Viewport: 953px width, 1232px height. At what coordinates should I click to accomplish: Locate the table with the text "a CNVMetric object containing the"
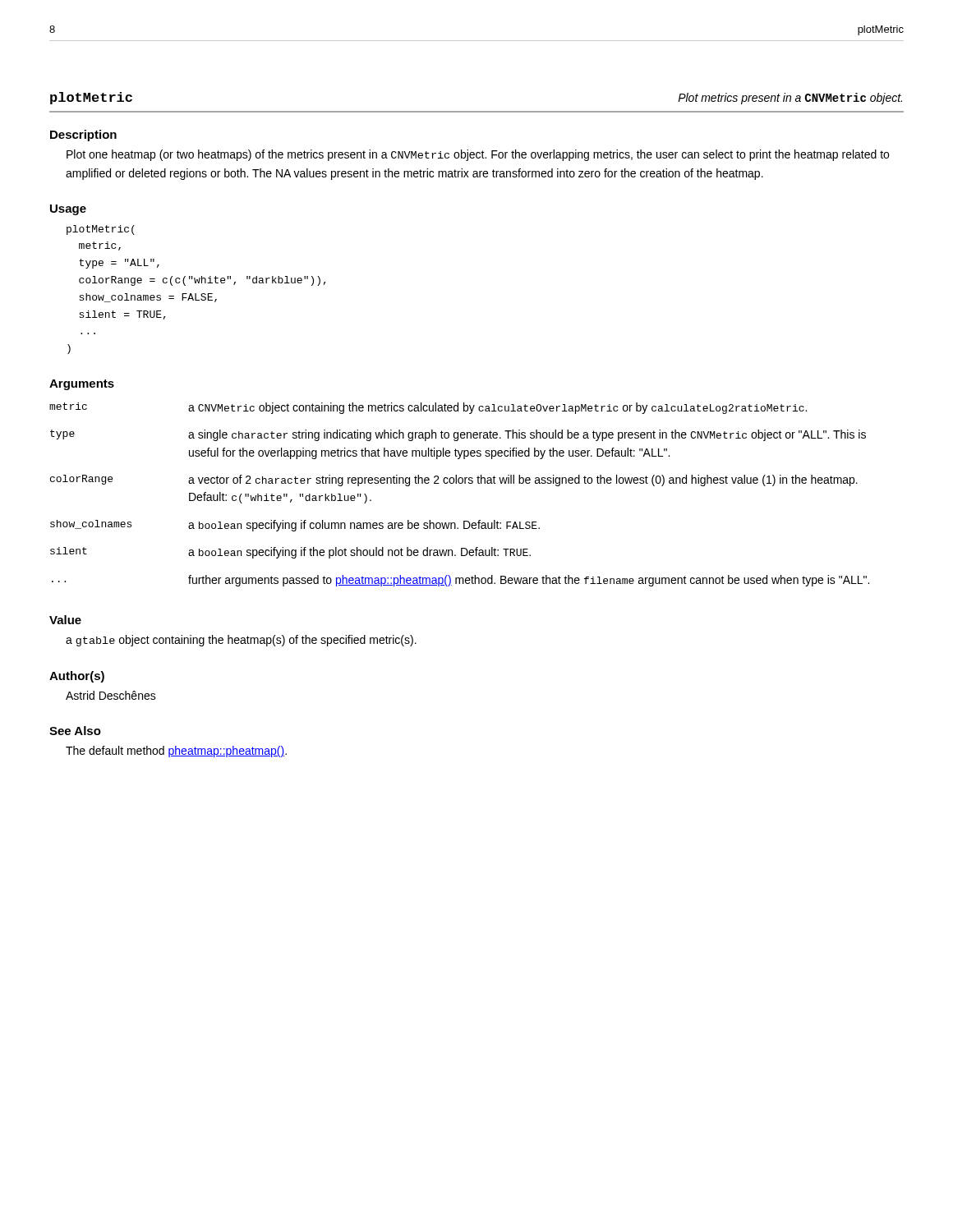tap(476, 495)
